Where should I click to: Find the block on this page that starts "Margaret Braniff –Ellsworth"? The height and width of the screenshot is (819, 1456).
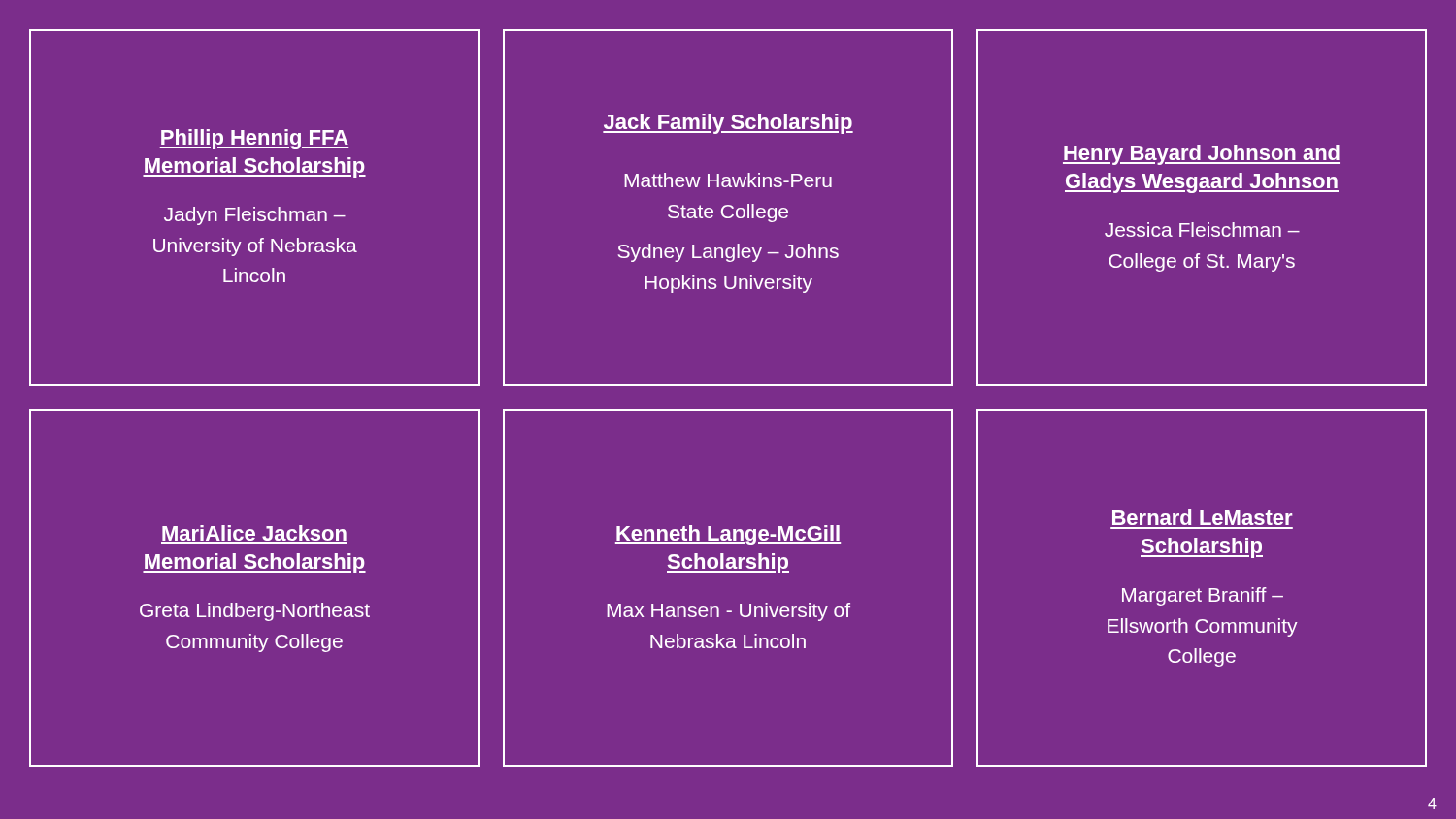[1202, 625]
